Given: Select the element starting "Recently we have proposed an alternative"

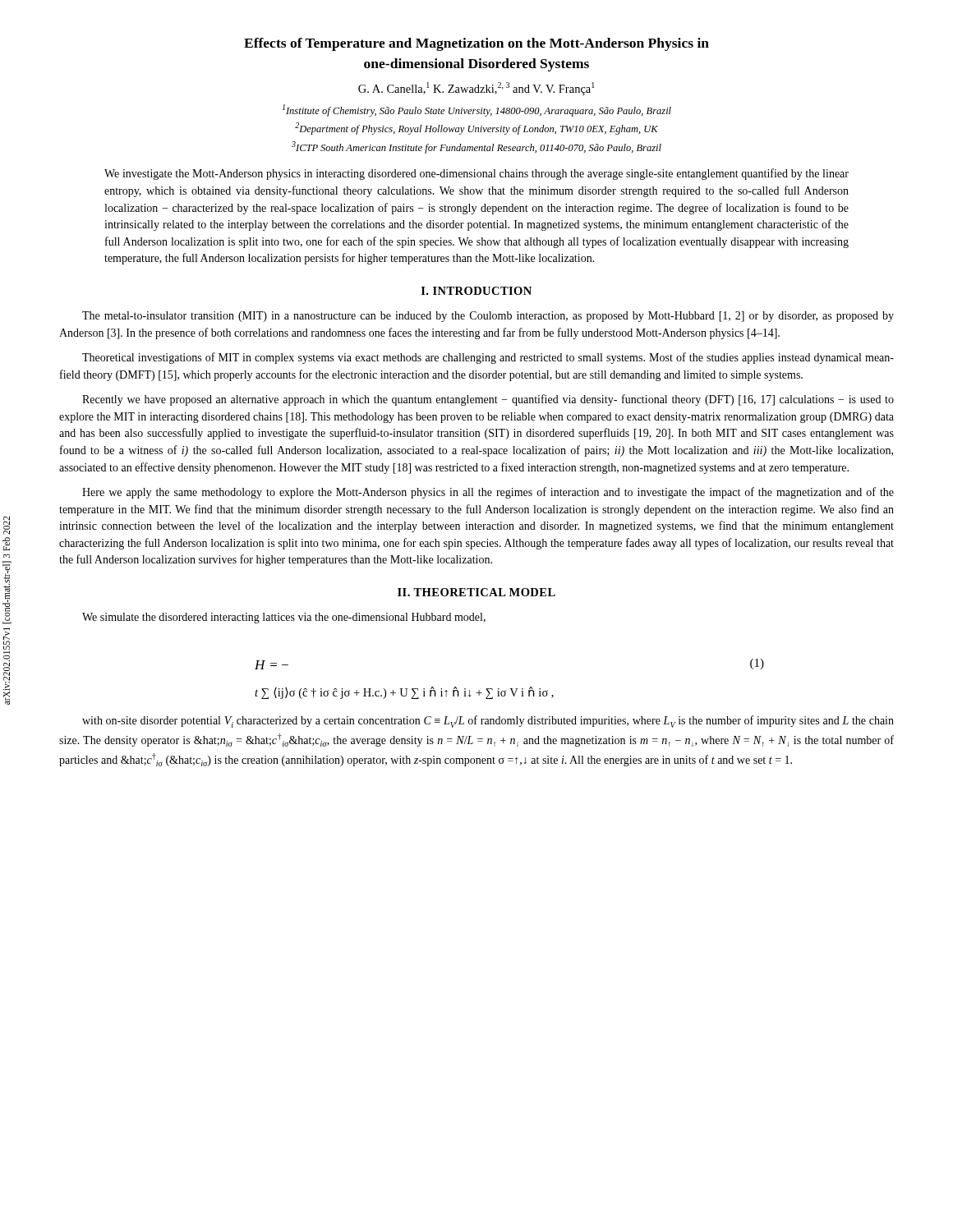Looking at the screenshot, I should [476, 434].
